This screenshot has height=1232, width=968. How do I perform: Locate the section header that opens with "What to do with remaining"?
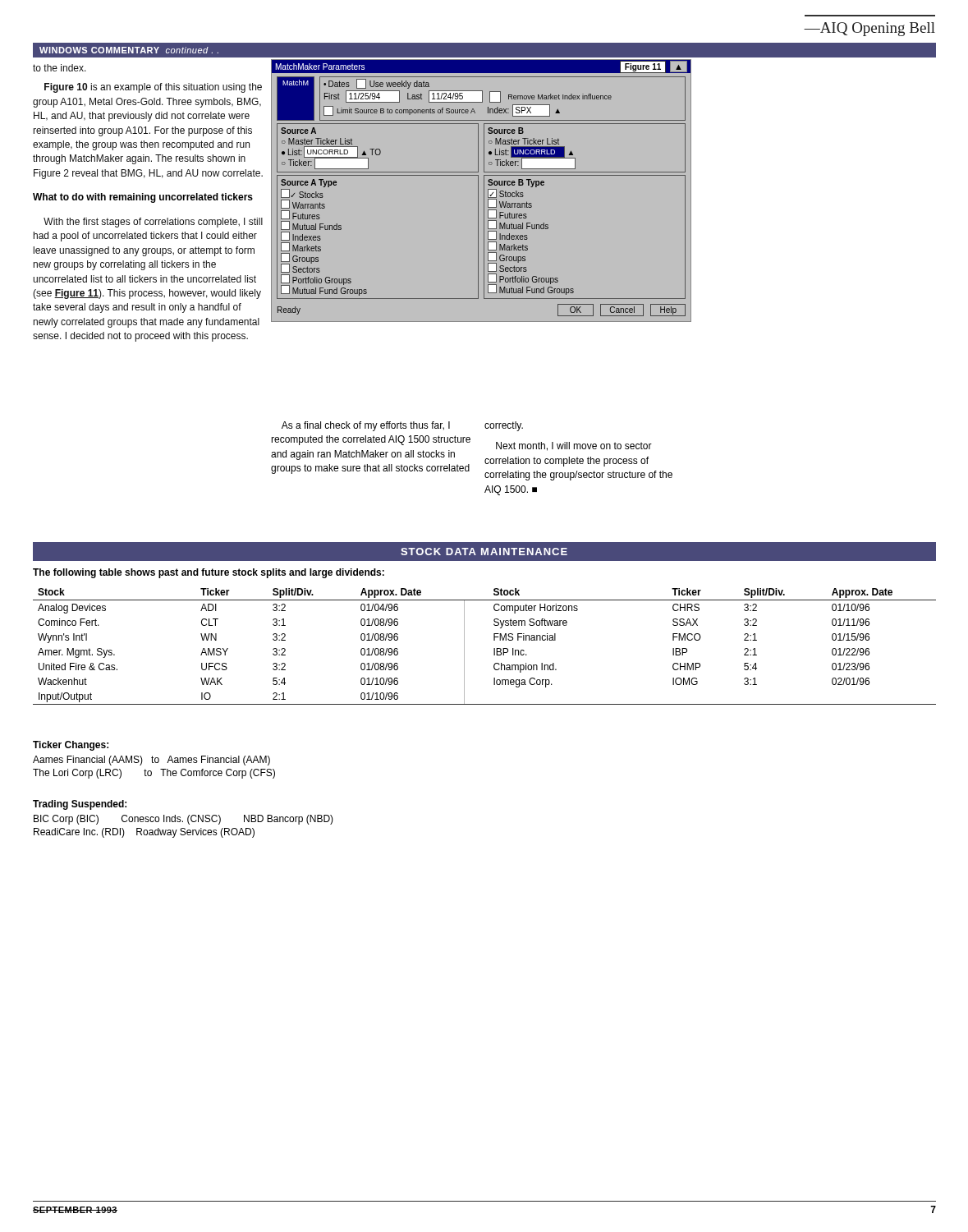point(143,197)
